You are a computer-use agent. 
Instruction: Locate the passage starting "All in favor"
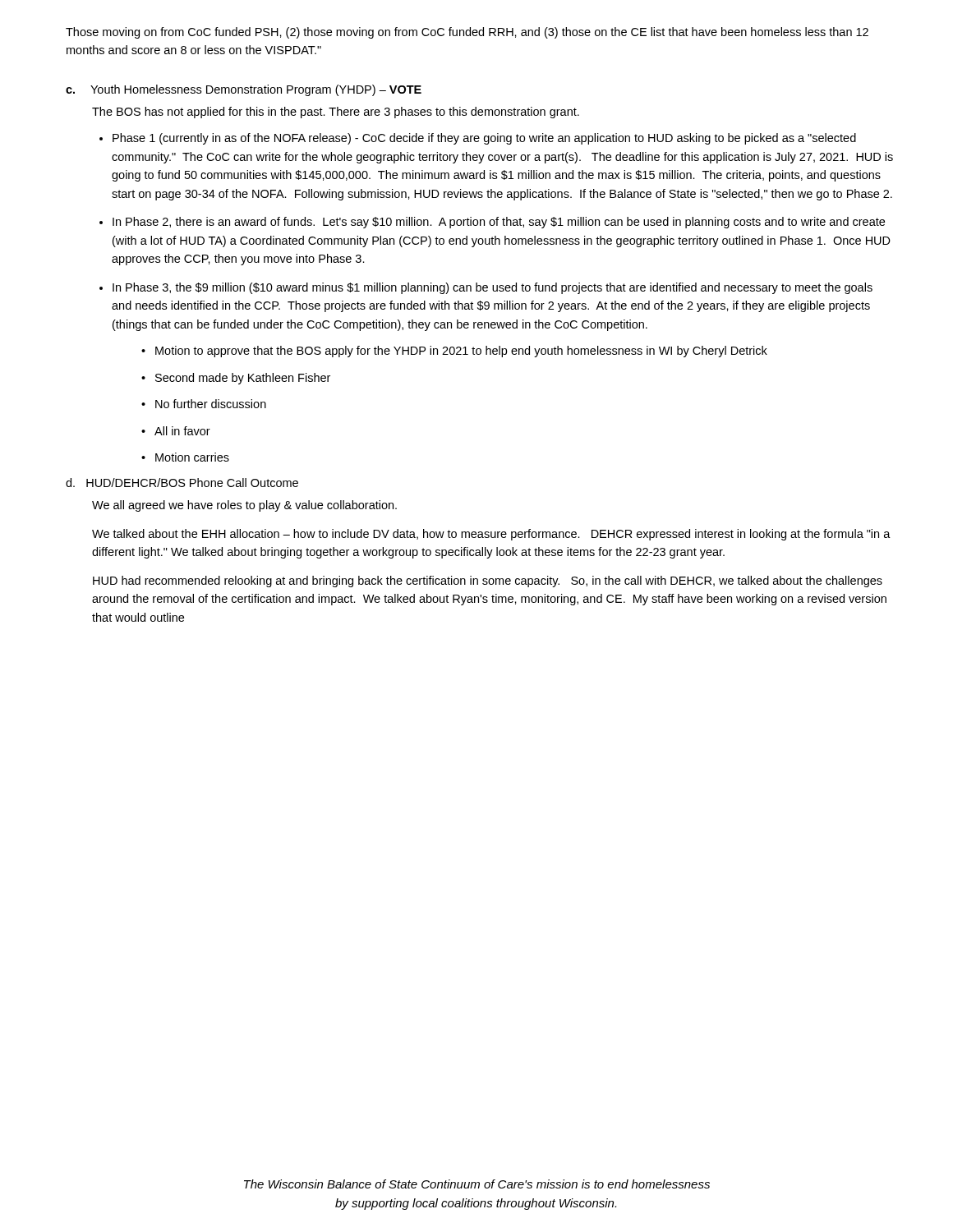pos(176,431)
